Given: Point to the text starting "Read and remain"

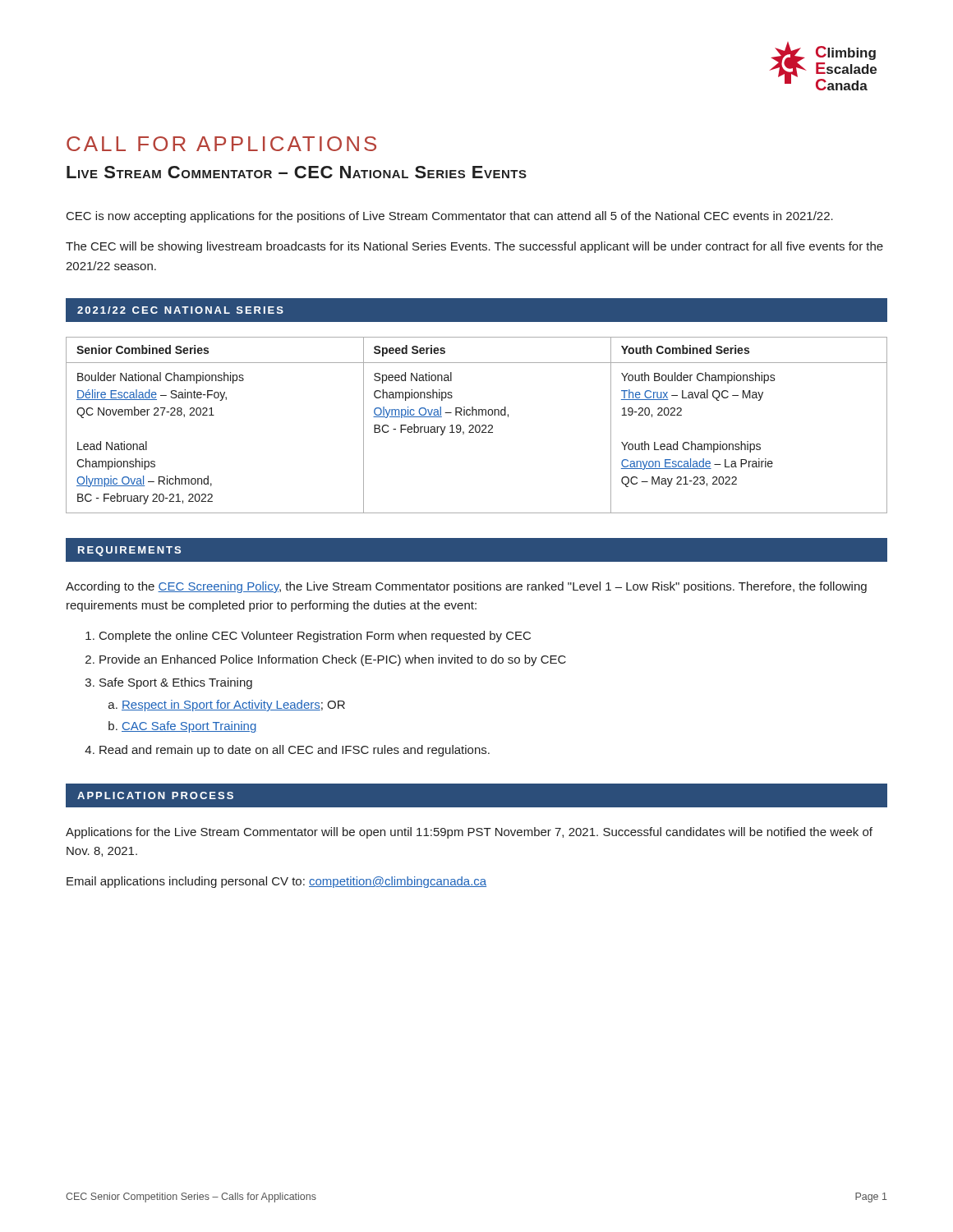Looking at the screenshot, I should click(294, 749).
